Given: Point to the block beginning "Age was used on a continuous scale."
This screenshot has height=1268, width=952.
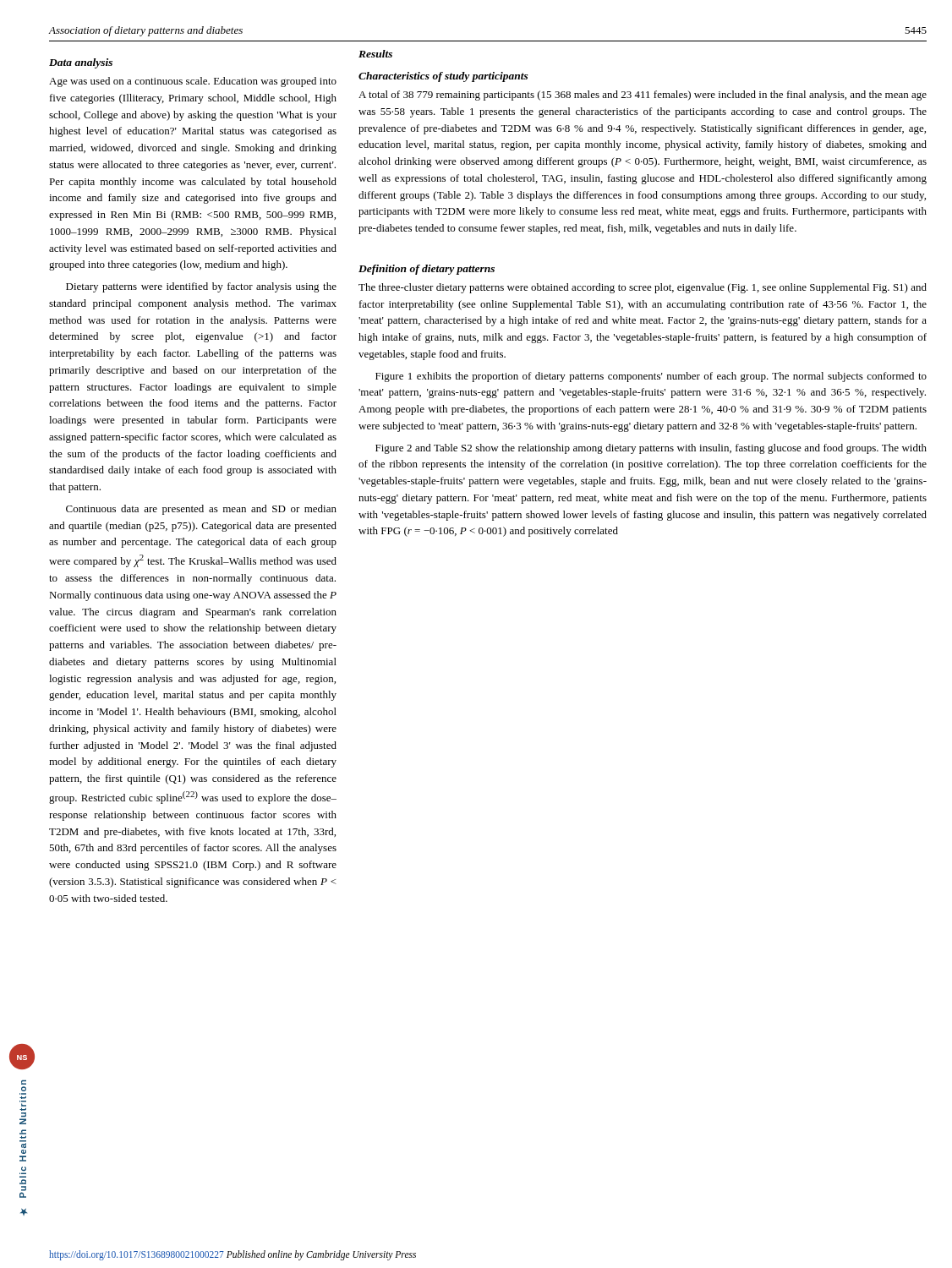Looking at the screenshot, I should pos(193,173).
